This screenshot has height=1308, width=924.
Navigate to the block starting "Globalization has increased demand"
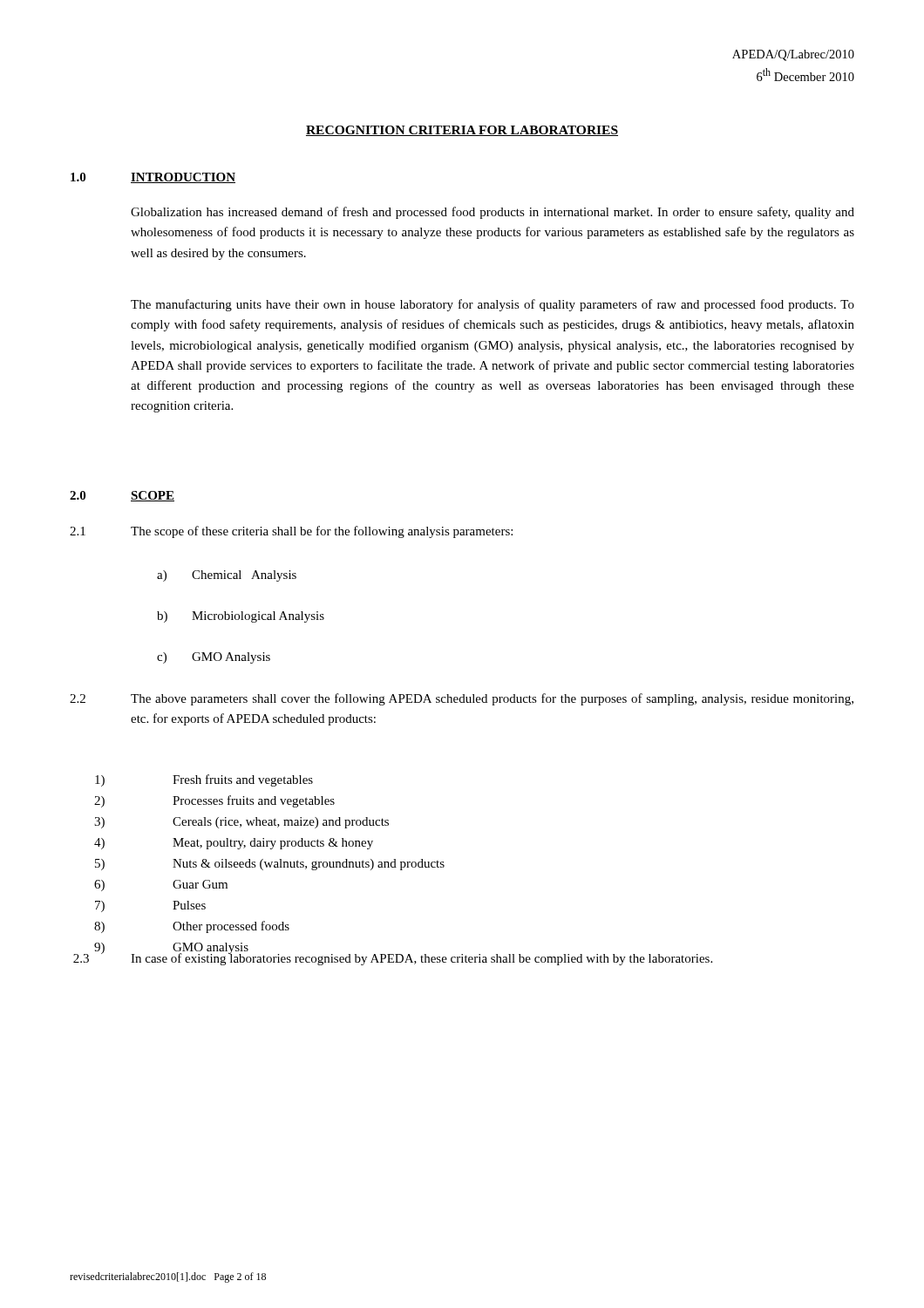click(x=492, y=232)
